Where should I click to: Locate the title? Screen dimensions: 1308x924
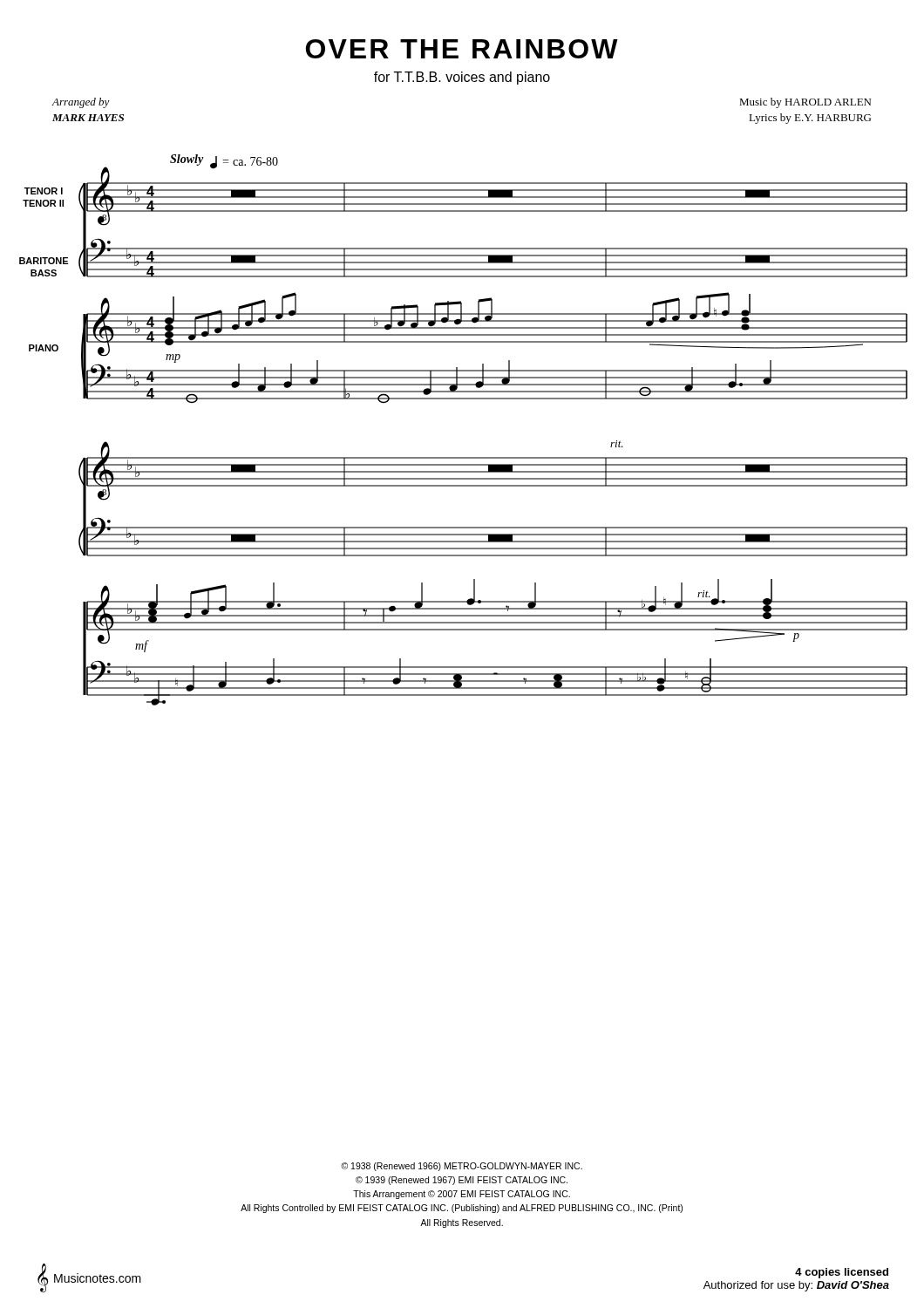click(x=462, y=49)
